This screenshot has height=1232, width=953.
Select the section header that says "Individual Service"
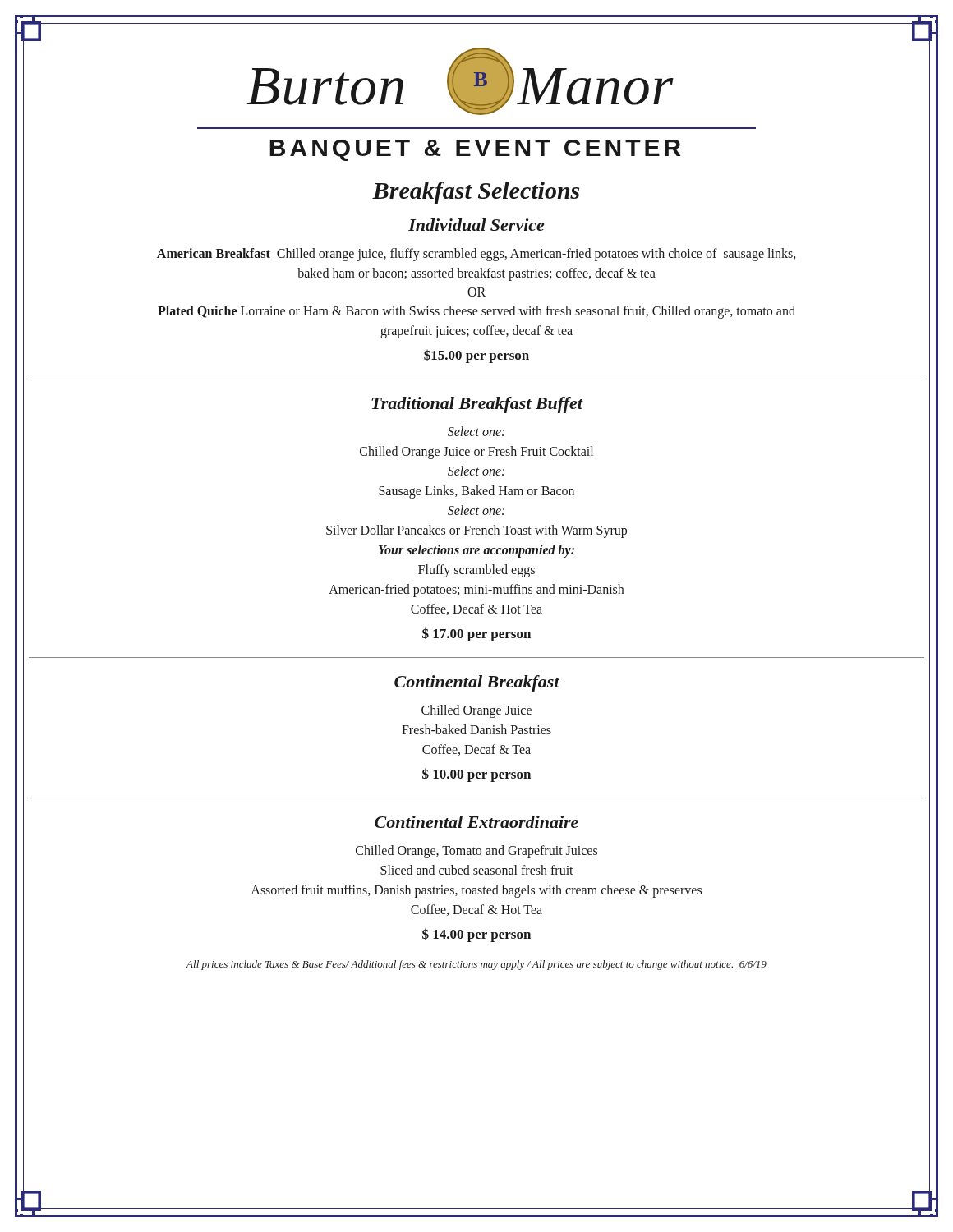476,225
